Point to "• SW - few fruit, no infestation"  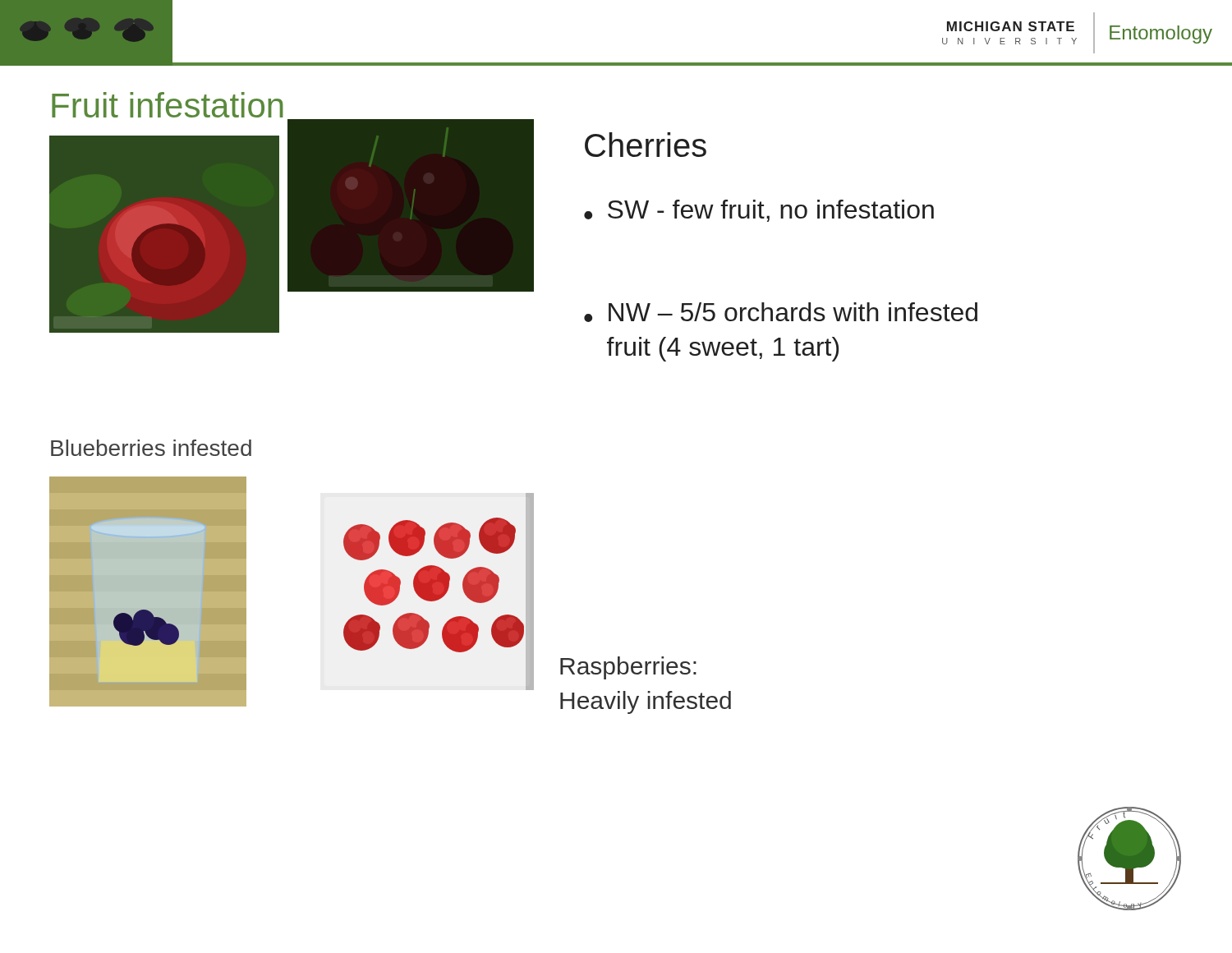point(759,214)
